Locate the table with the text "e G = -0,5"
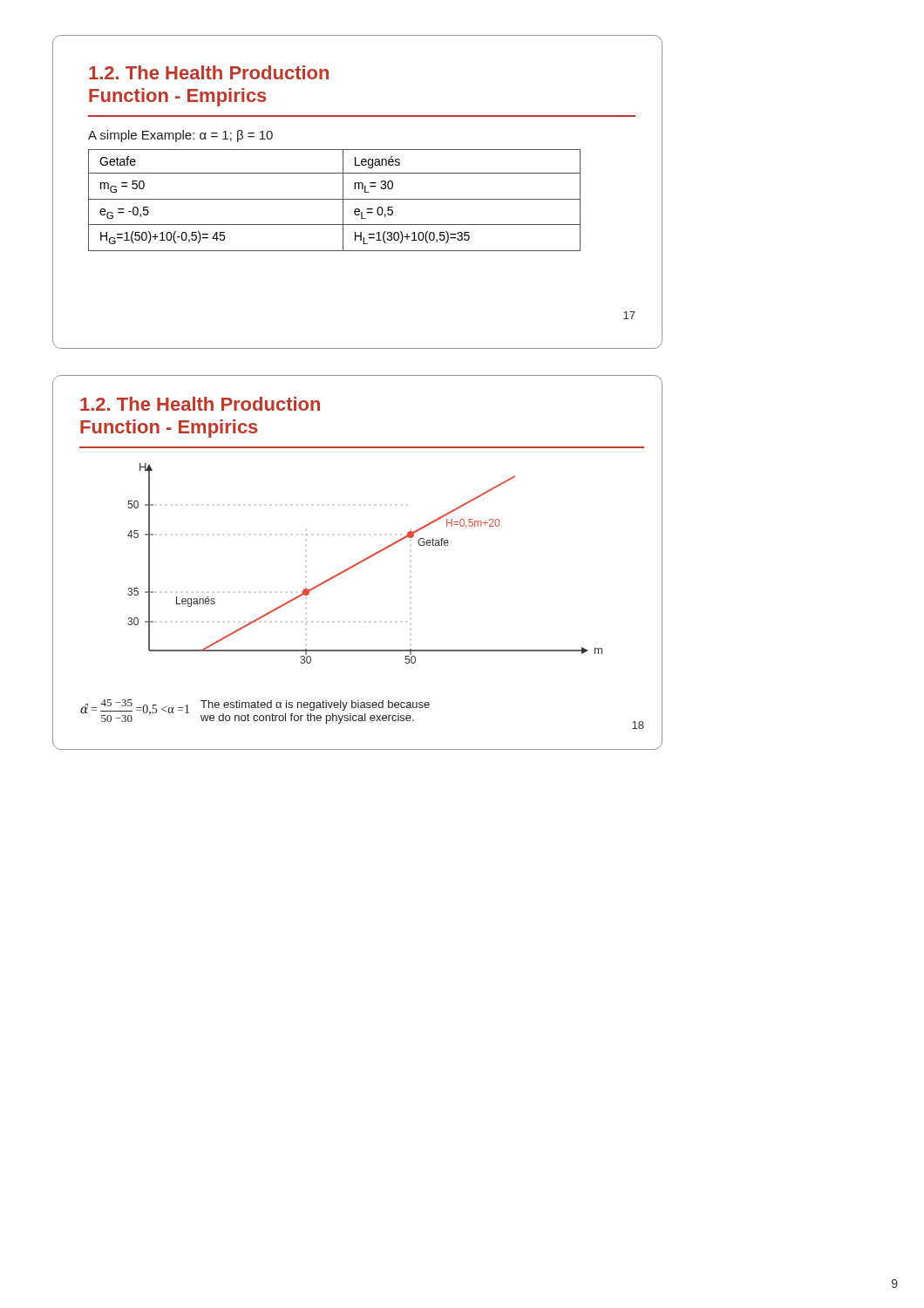The image size is (924, 1308). 362,200
